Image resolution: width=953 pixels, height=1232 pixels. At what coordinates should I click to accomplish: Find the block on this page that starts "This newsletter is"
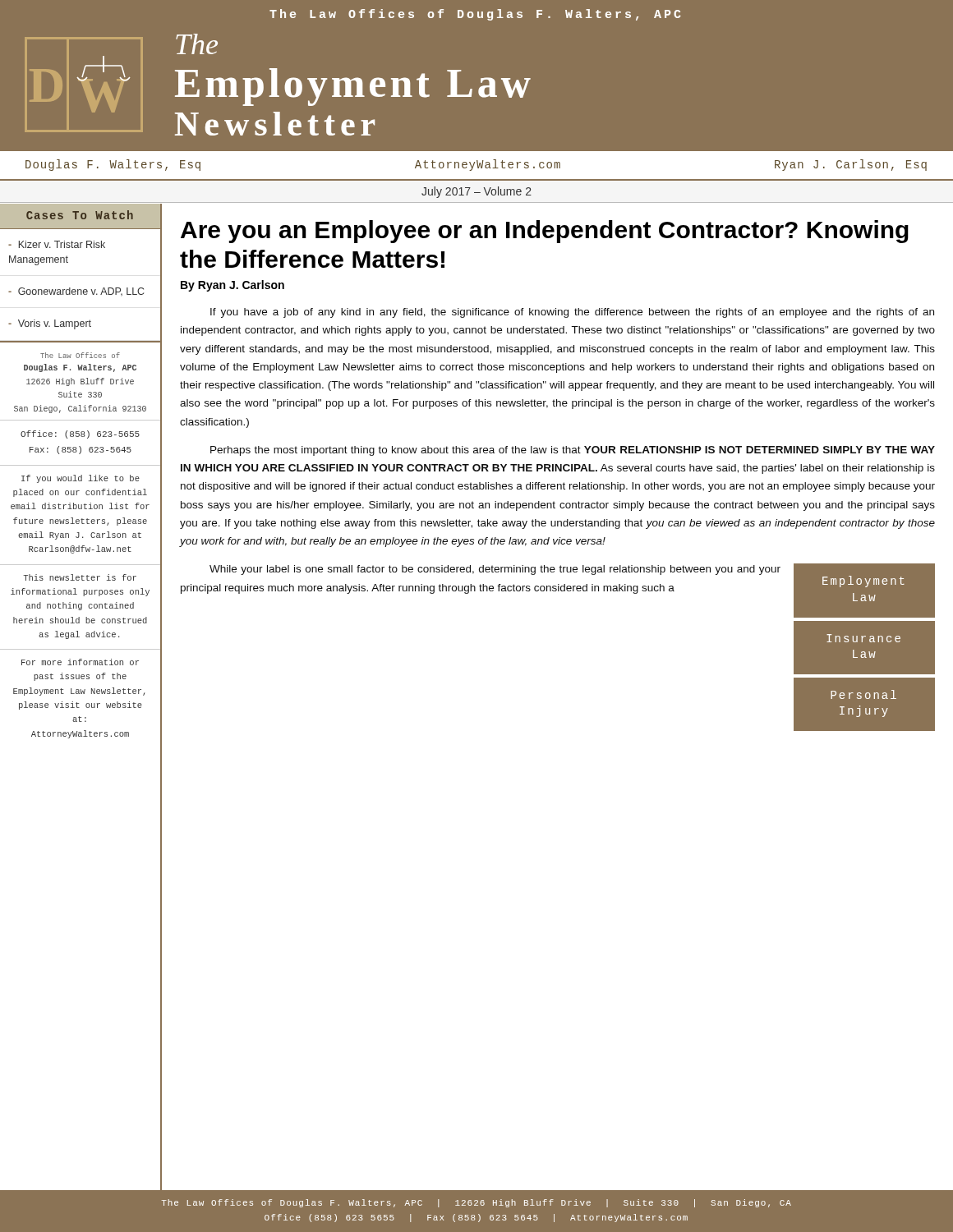[x=80, y=606]
